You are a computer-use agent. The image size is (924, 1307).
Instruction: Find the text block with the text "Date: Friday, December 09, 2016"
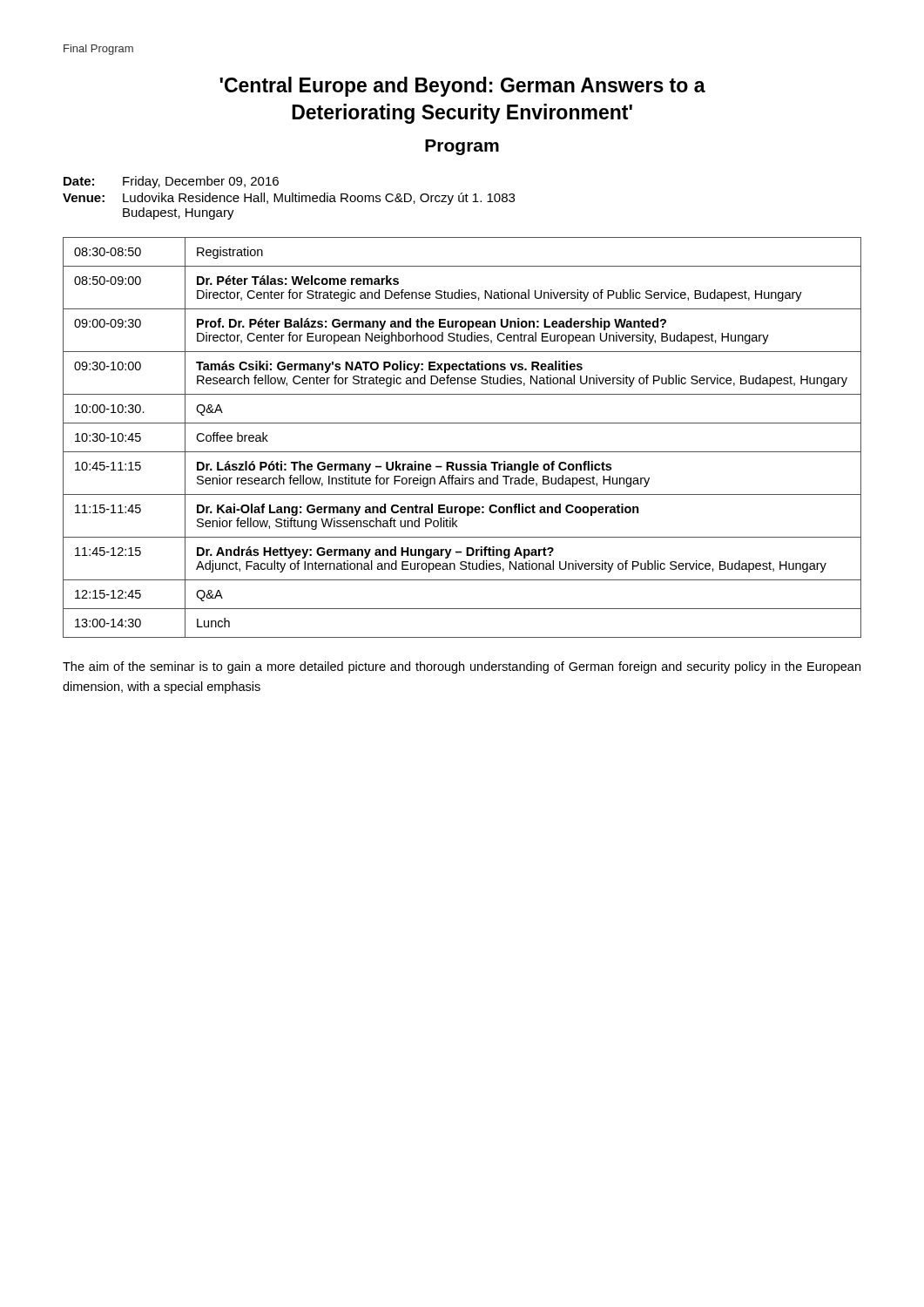pyautogui.click(x=462, y=197)
